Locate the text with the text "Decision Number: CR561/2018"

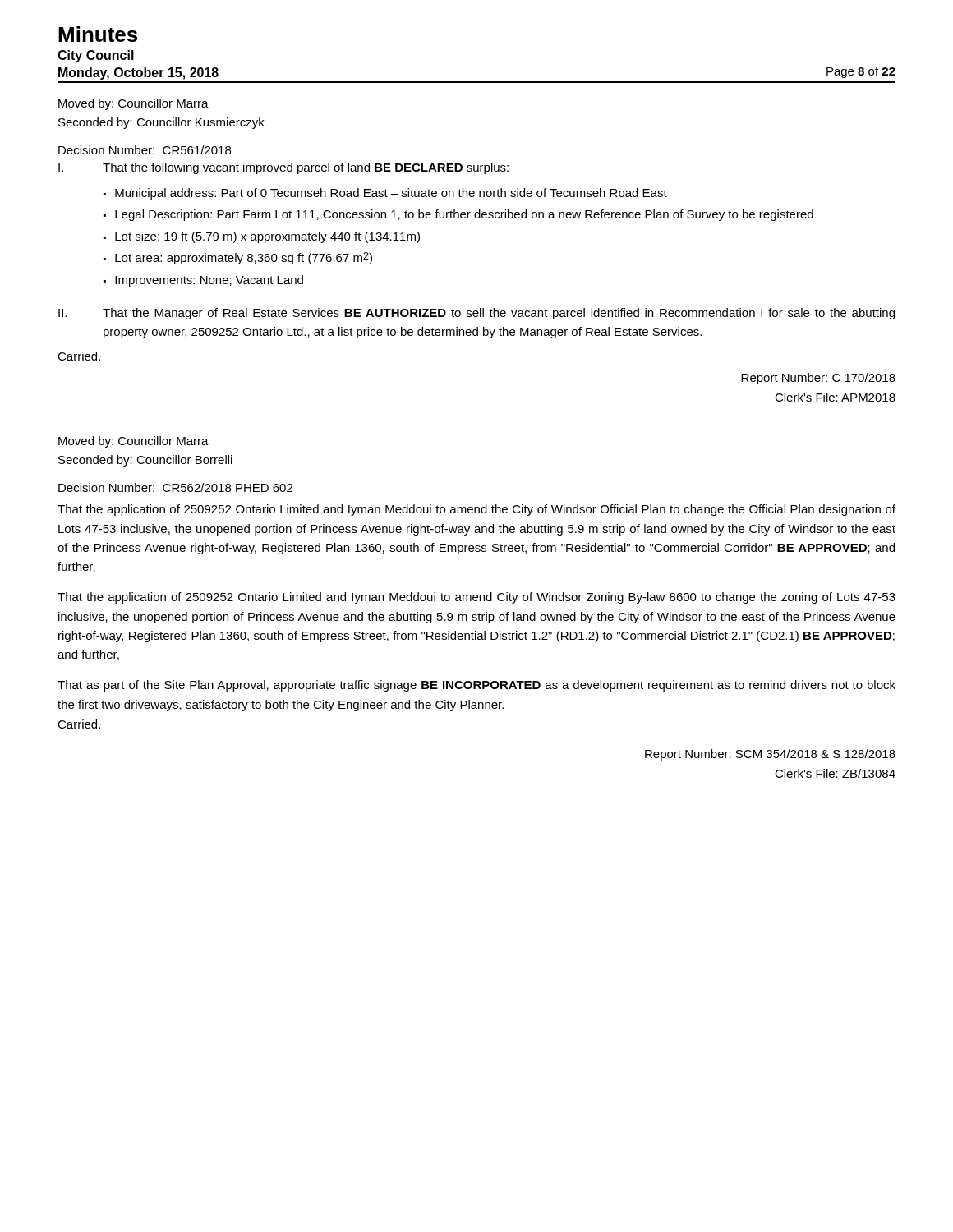[144, 150]
